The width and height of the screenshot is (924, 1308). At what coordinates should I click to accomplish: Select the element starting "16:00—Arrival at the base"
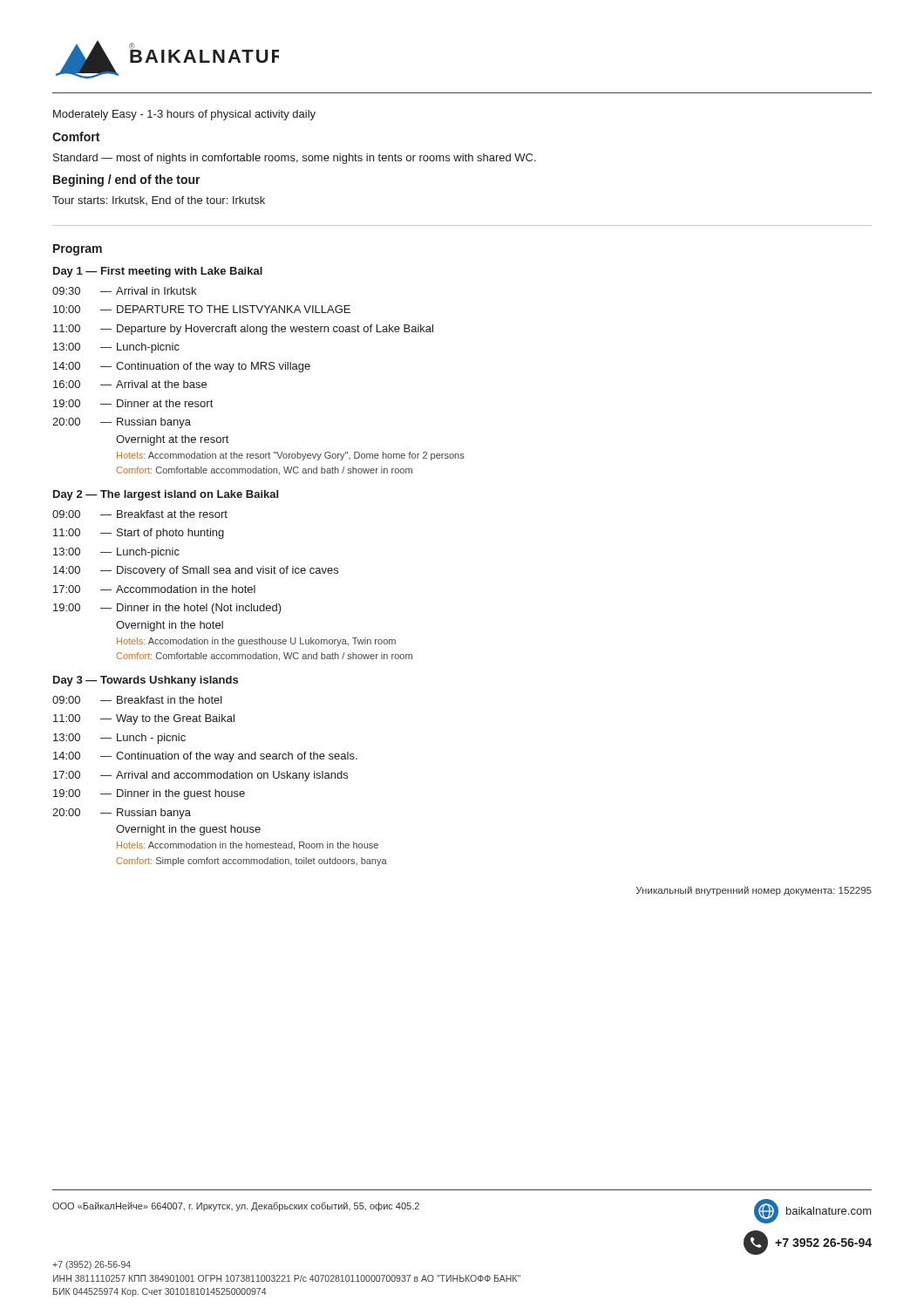(x=130, y=384)
